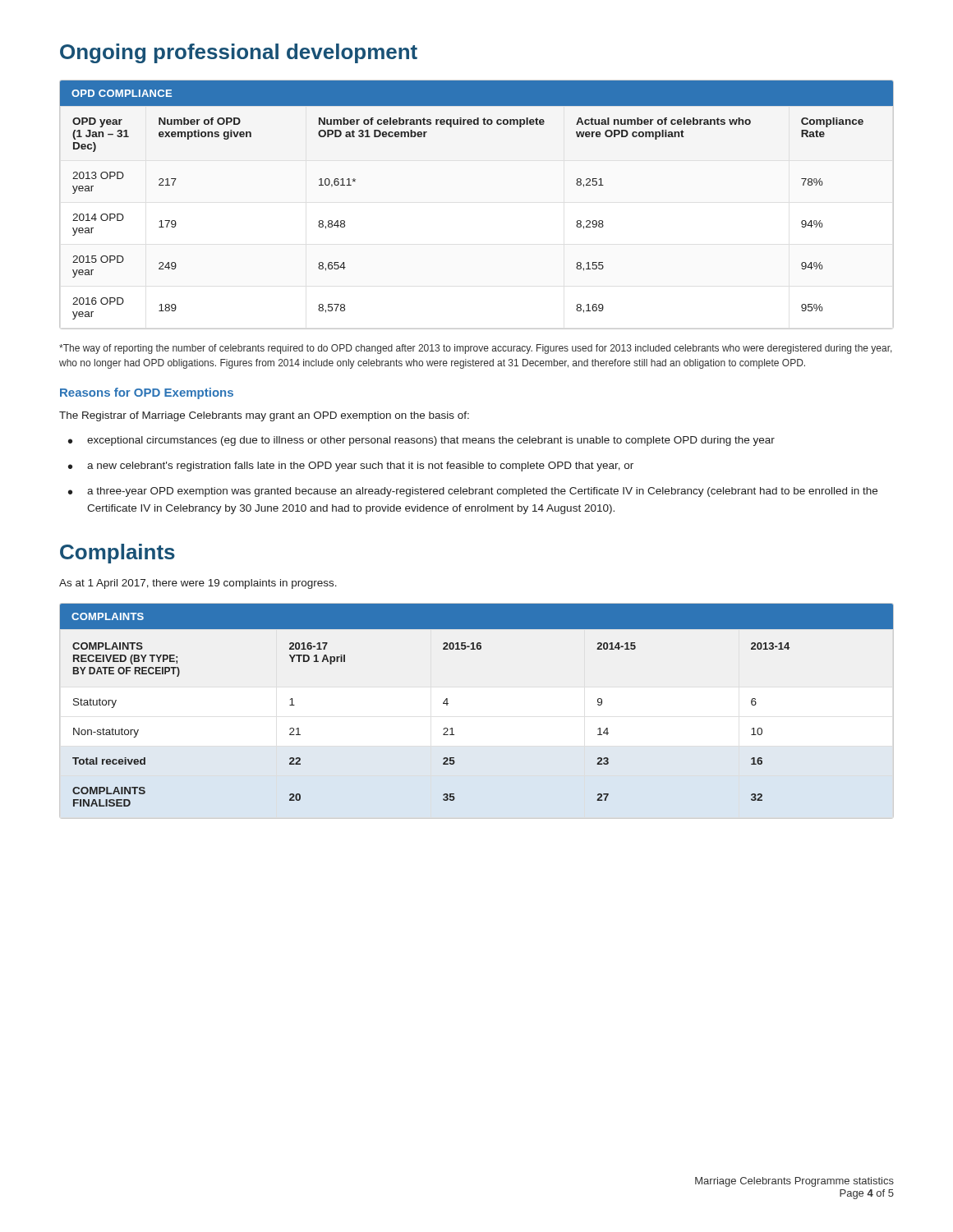The image size is (953, 1232).
Task: Point to the block beginning "• exceptional circumstances (eg due"
Action: pyautogui.click(x=481, y=442)
